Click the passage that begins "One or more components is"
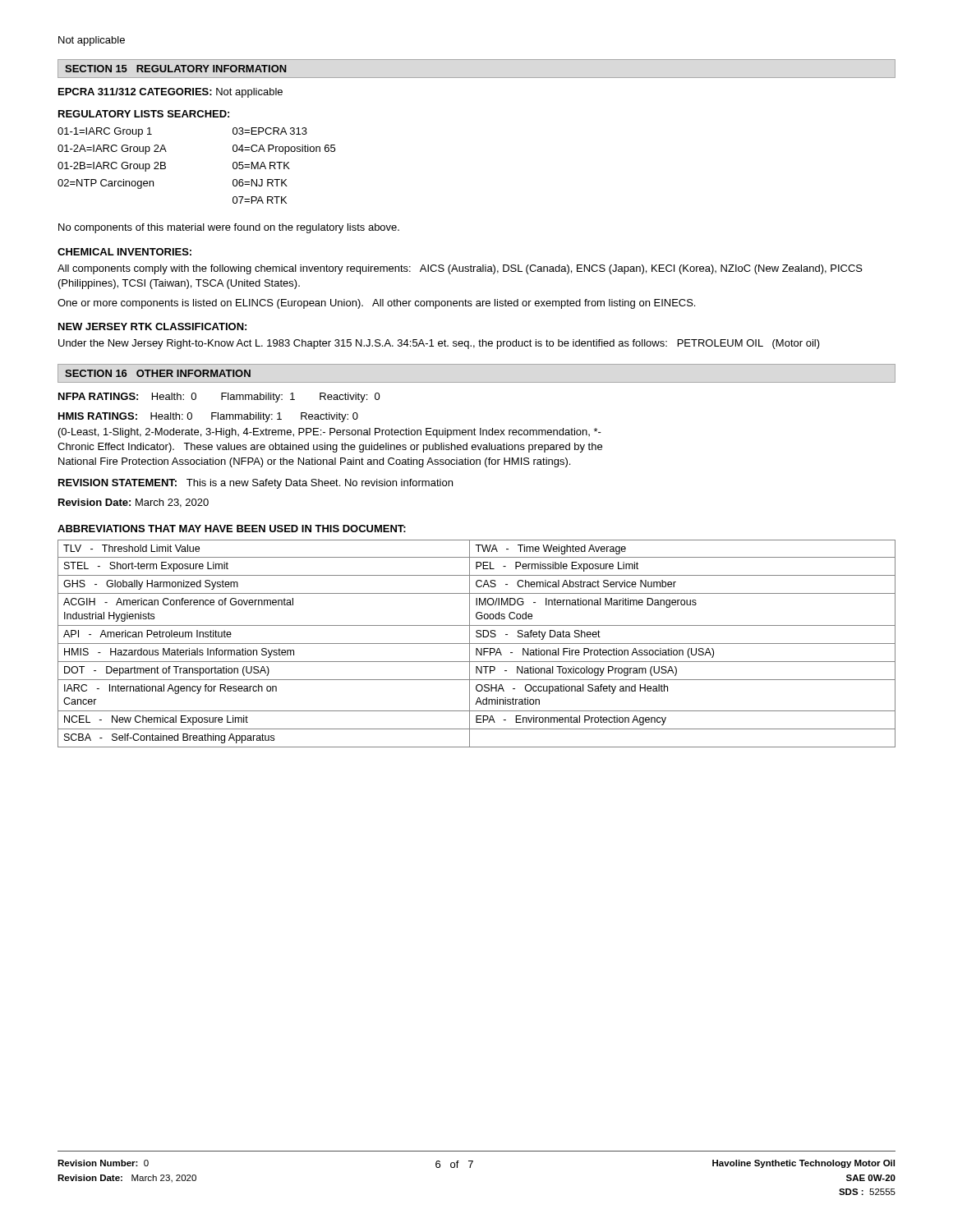Image resolution: width=953 pixels, height=1232 pixels. pyautogui.click(x=377, y=303)
